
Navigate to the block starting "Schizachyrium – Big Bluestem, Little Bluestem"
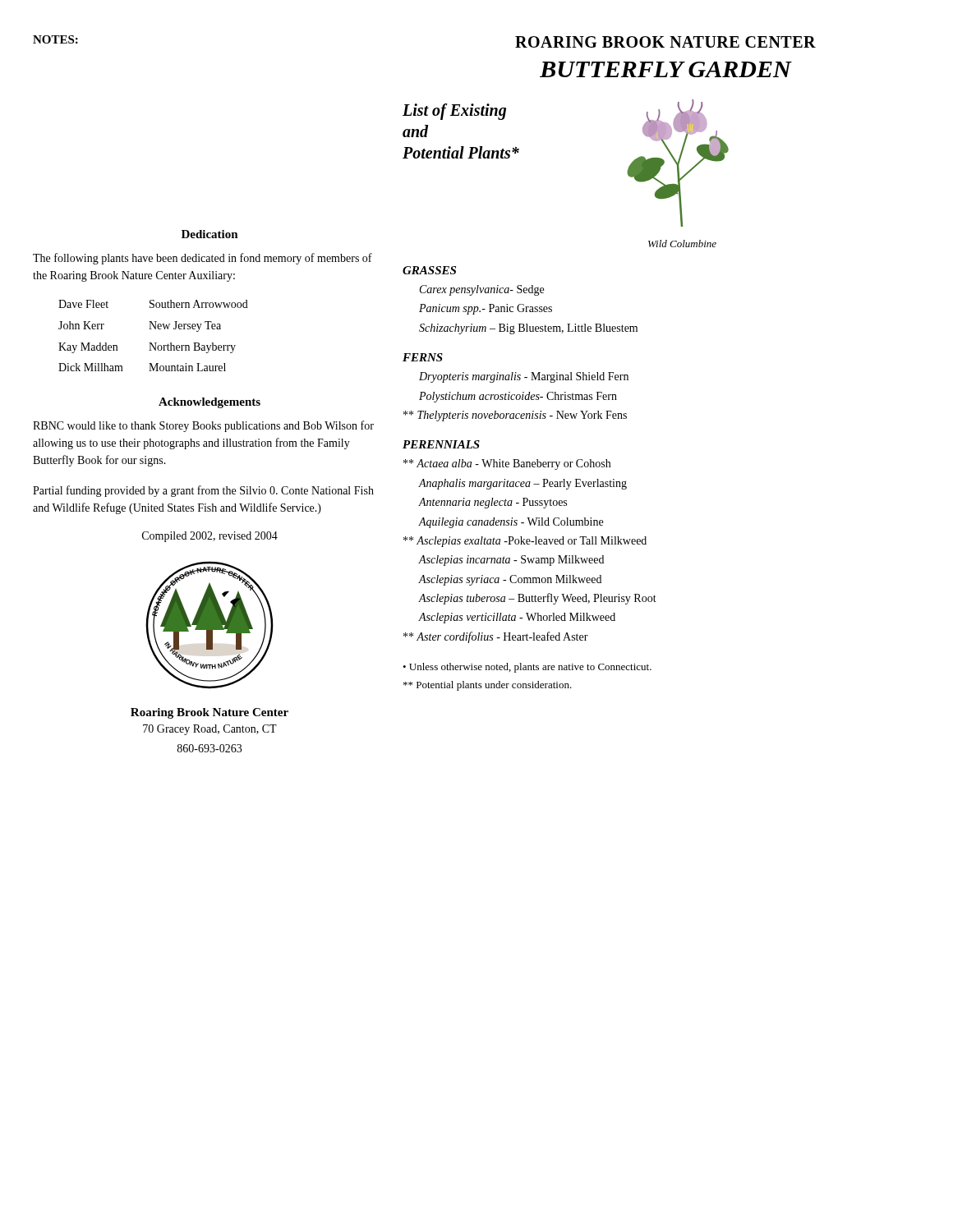pyautogui.click(x=529, y=328)
